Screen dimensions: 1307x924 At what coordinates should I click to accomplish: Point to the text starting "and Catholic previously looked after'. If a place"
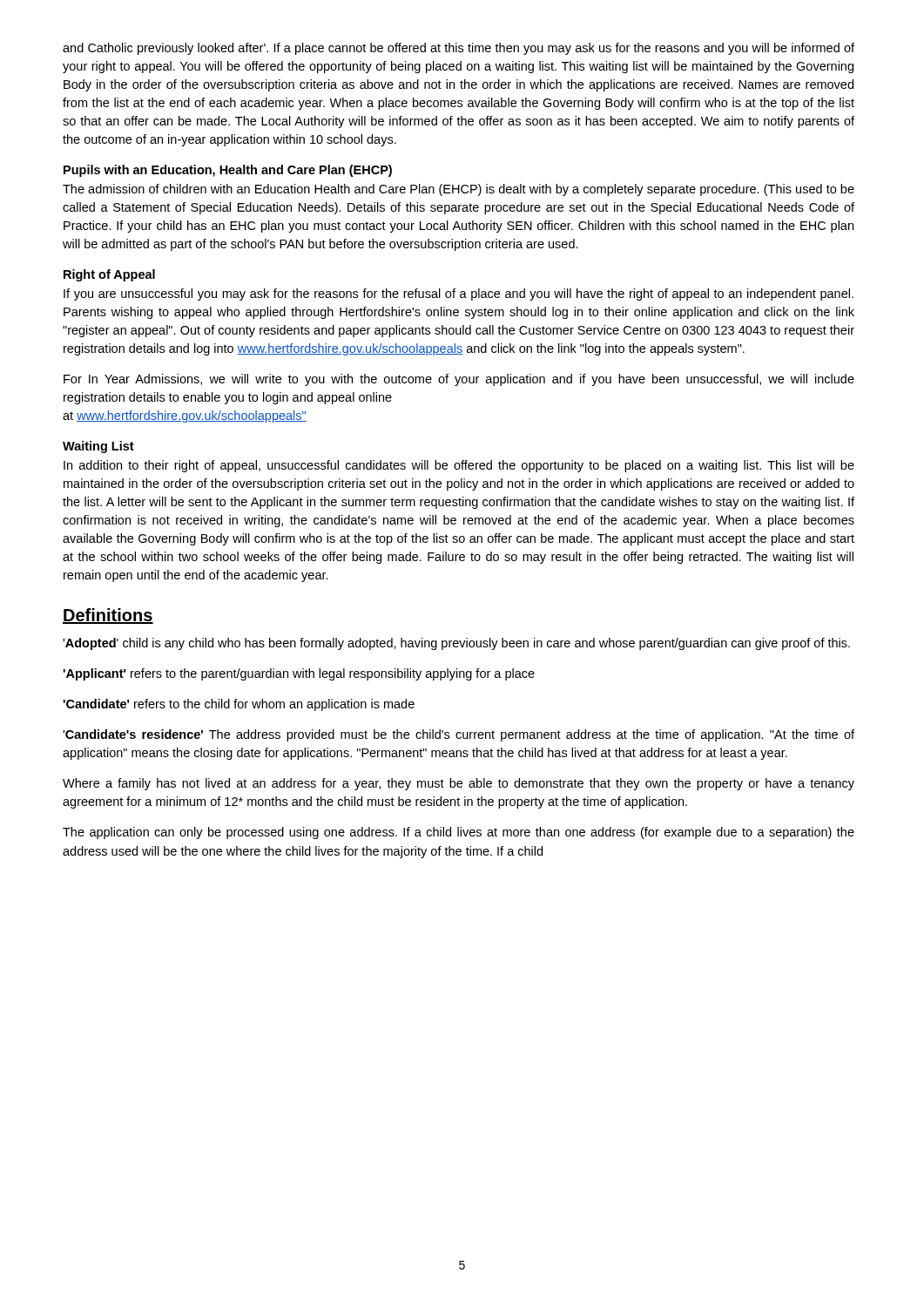(x=459, y=94)
